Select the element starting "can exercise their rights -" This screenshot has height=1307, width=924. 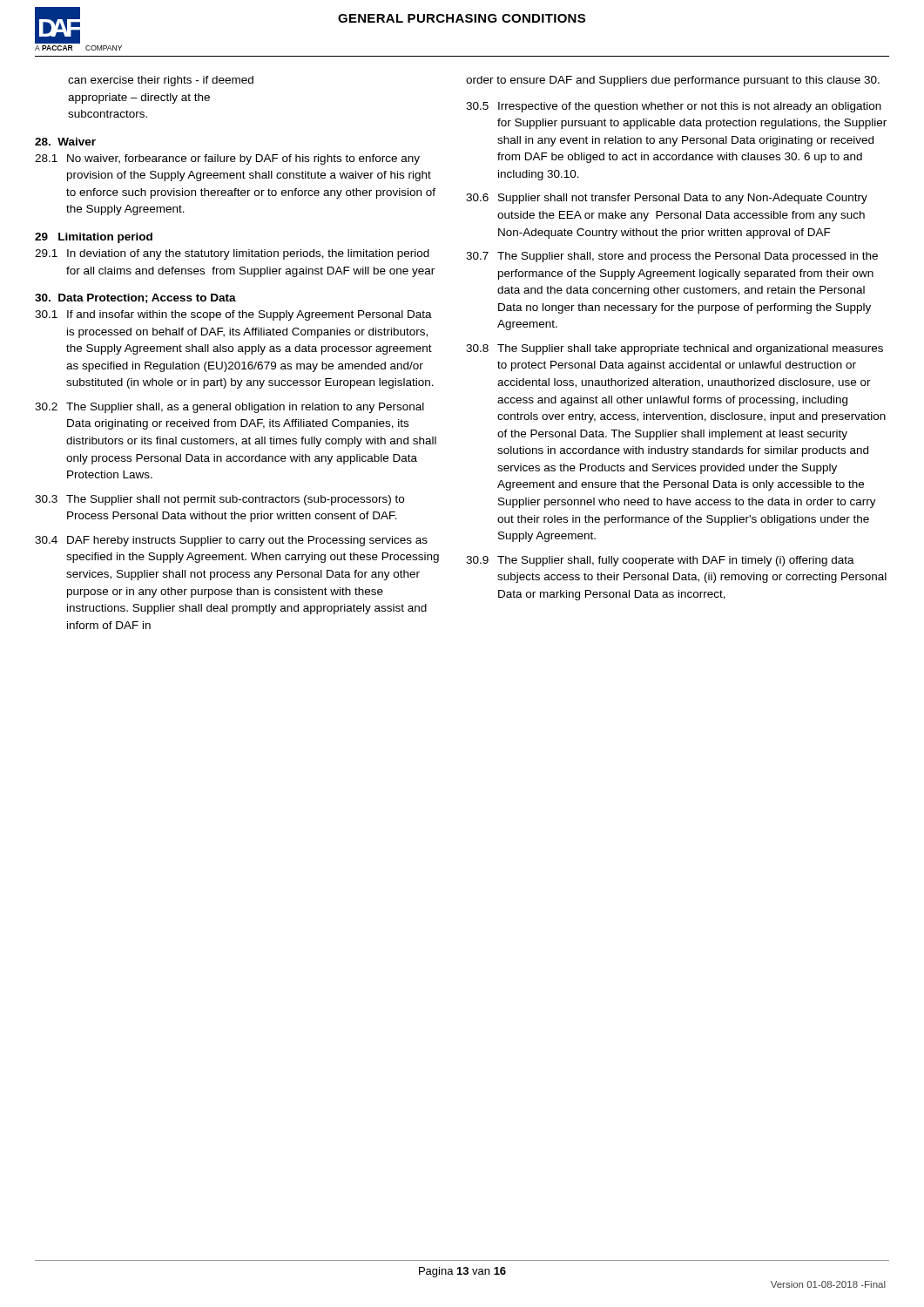tap(161, 97)
